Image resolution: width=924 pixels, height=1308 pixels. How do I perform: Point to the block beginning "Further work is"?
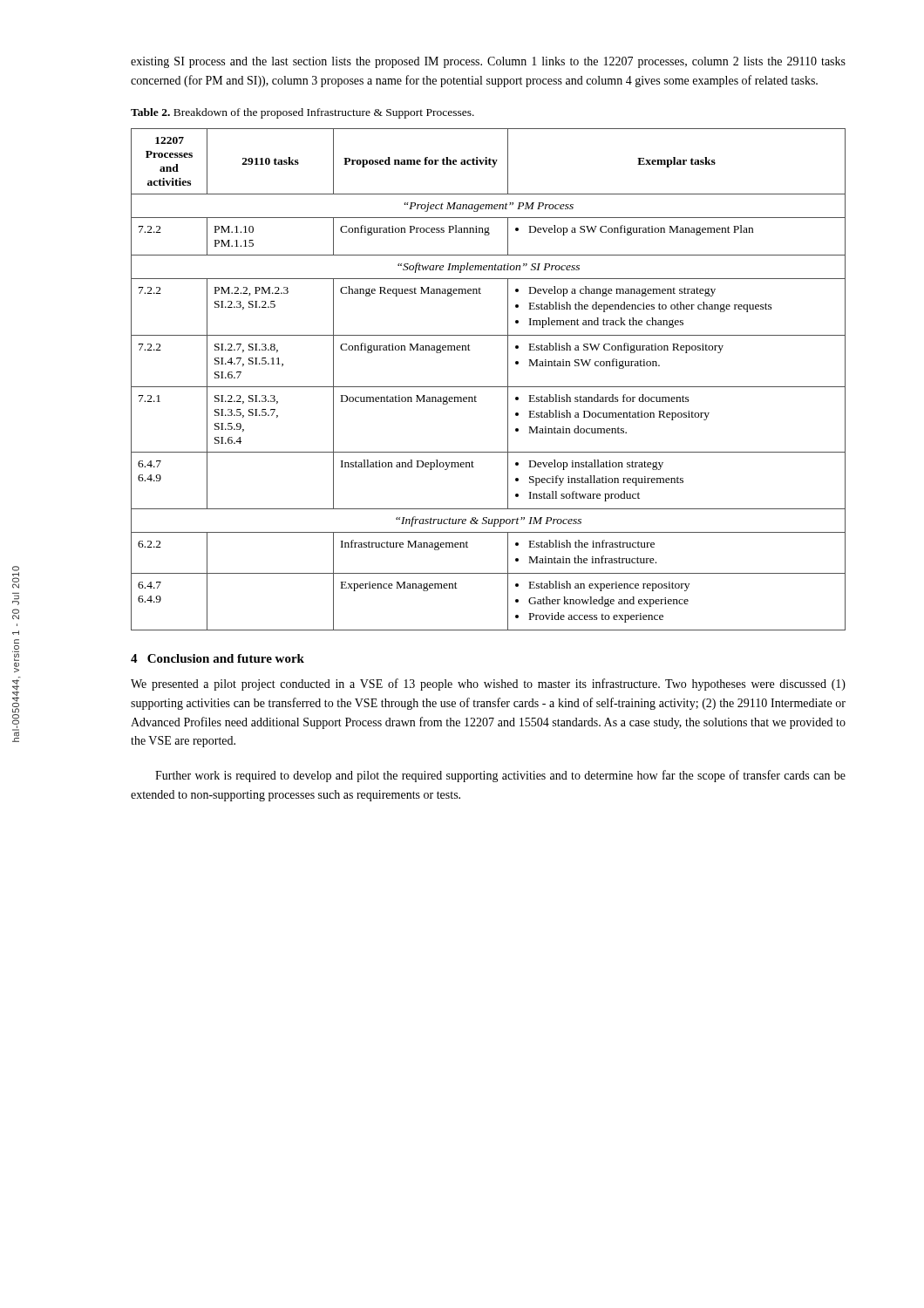[x=488, y=785]
